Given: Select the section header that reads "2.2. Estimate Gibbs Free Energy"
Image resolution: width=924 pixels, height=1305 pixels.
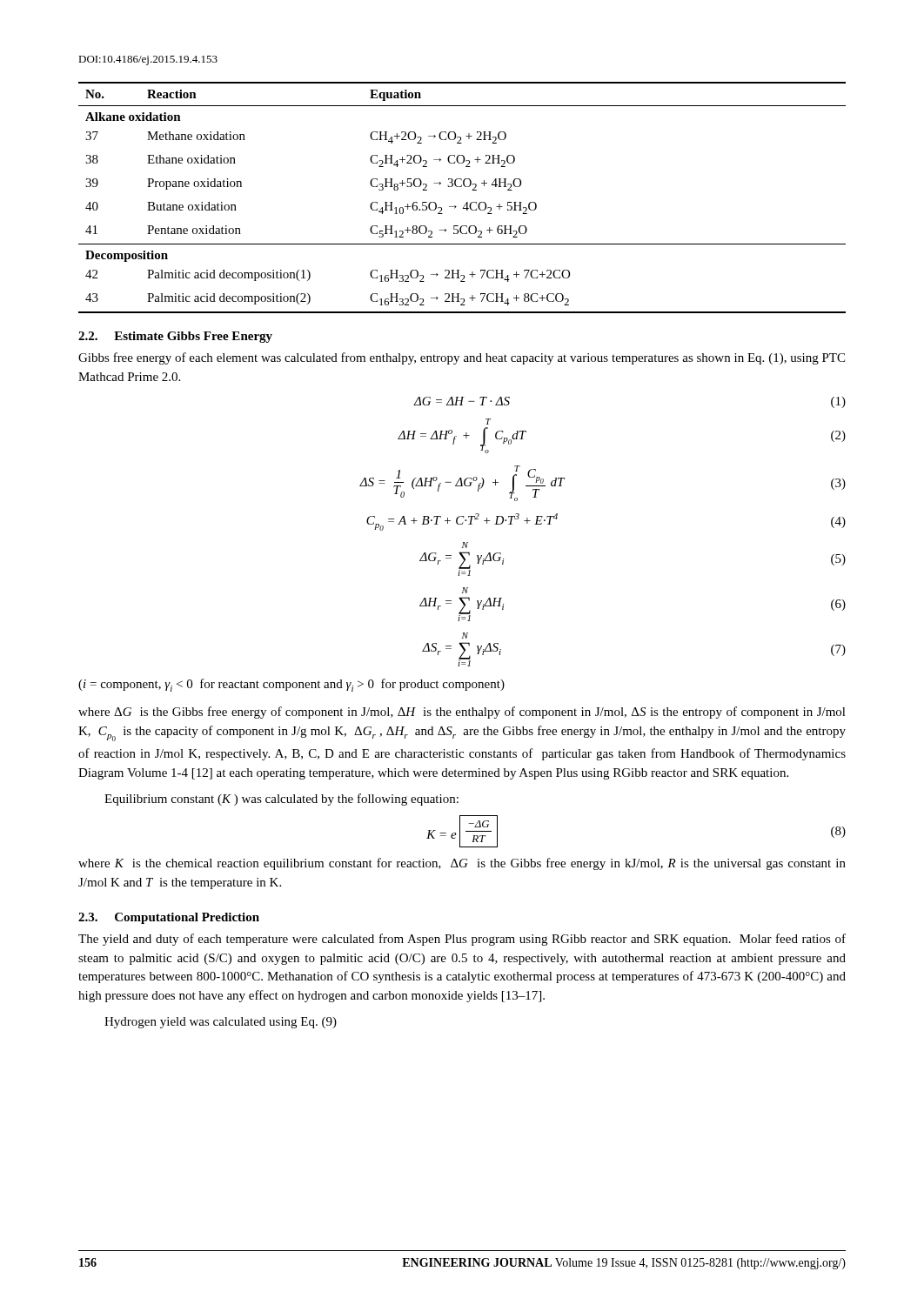Looking at the screenshot, I should coord(175,336).
